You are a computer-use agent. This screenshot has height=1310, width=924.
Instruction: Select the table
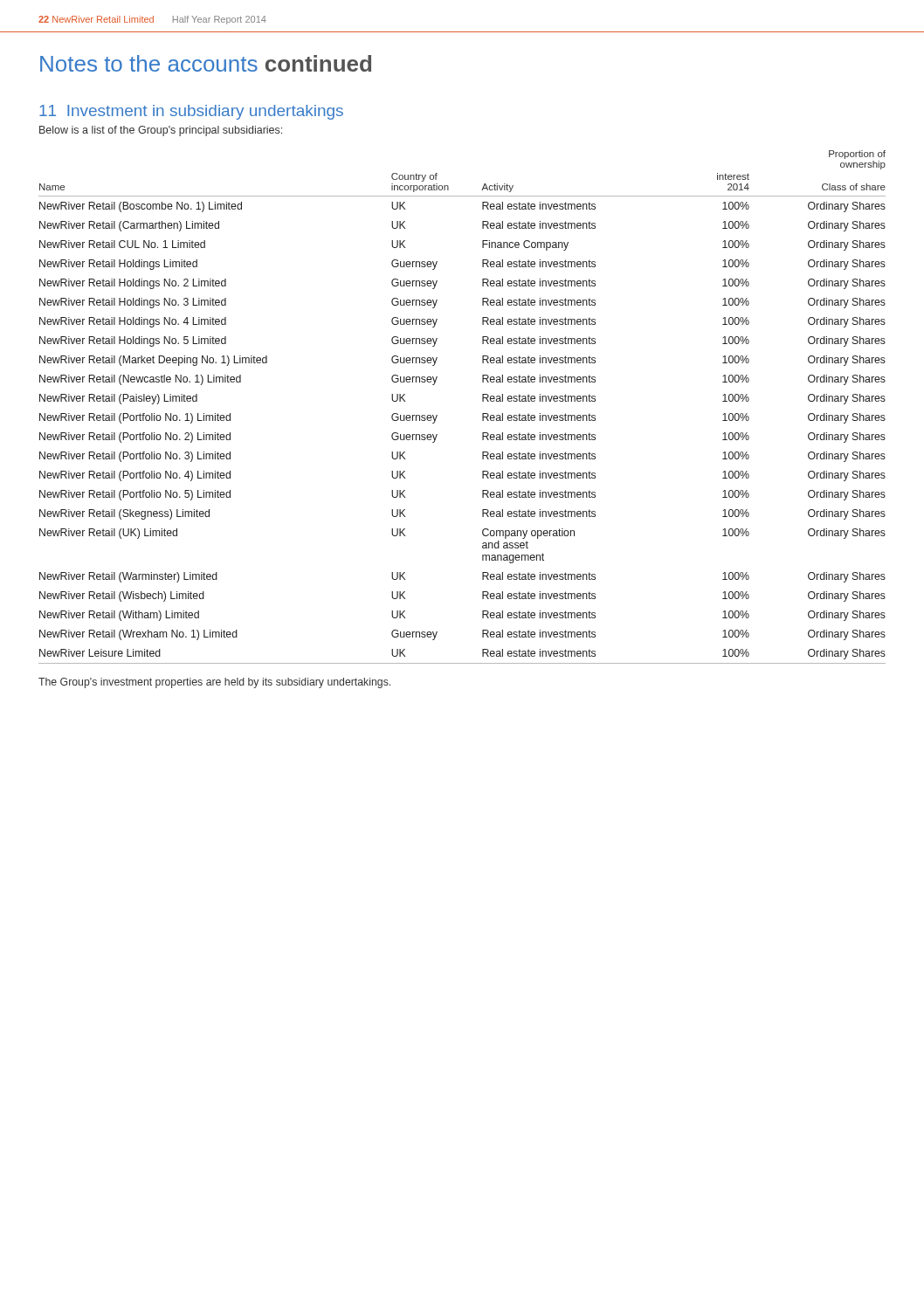[x=462, y=404]
